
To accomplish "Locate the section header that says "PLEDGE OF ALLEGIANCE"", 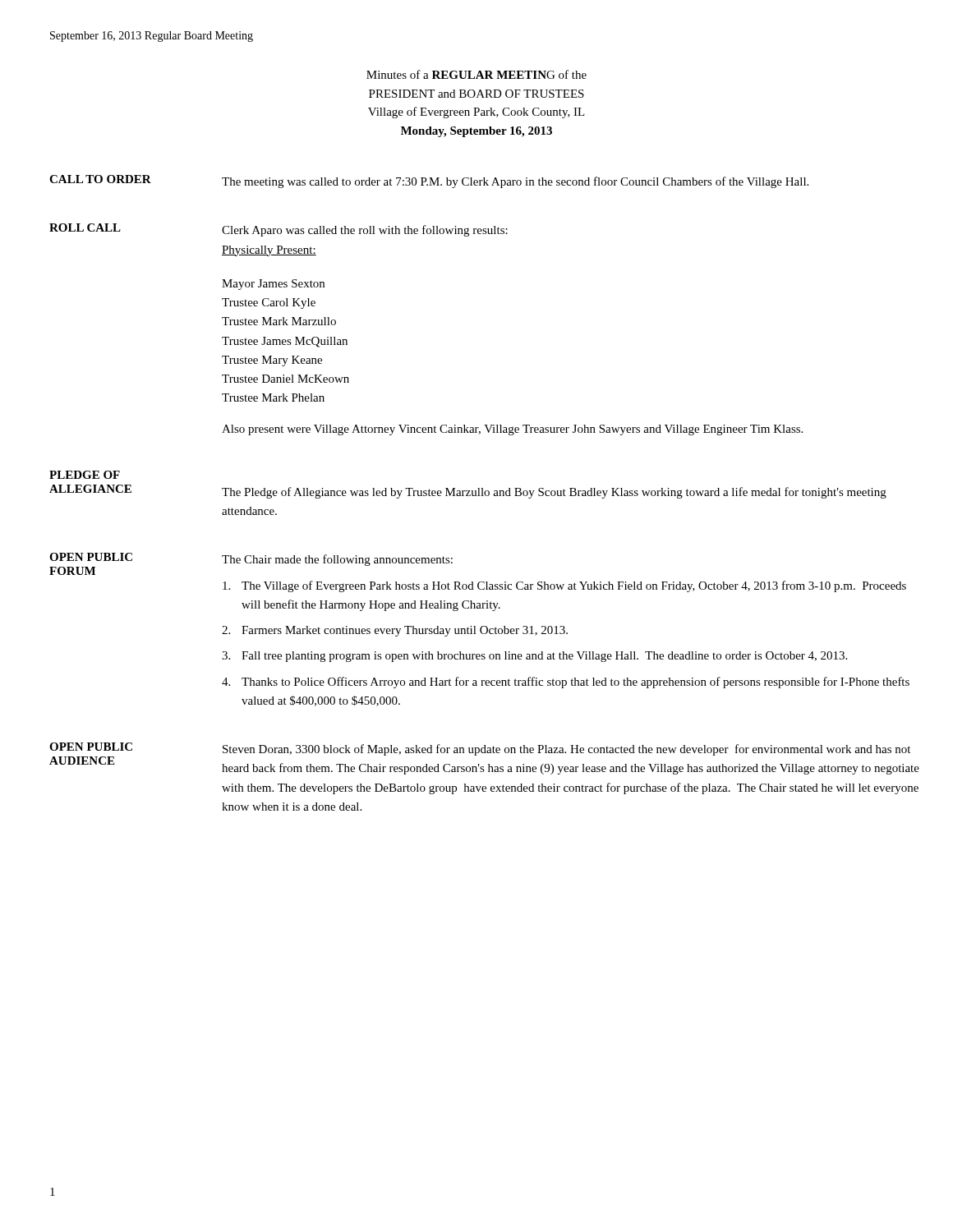I will 136,482.
